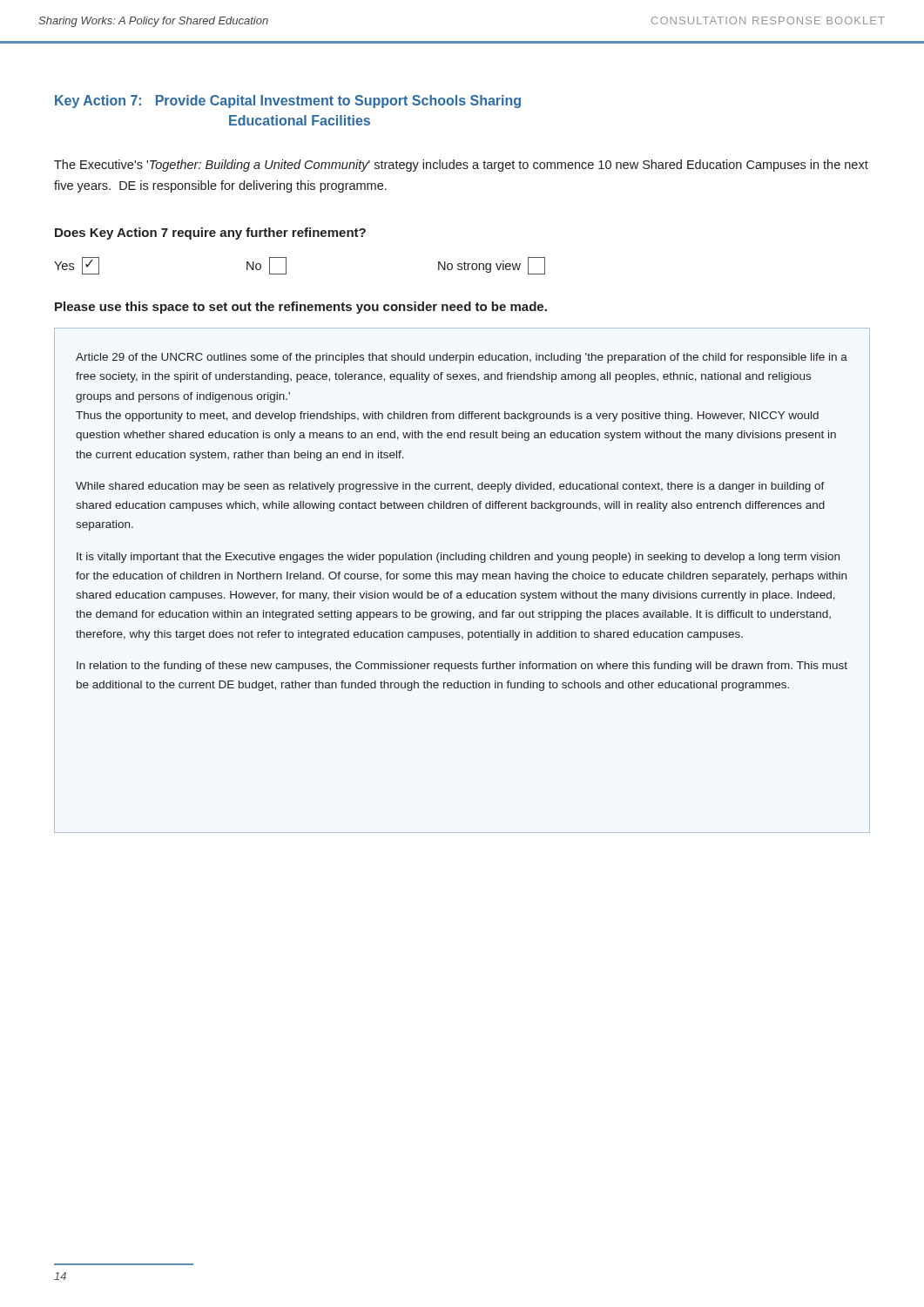The image size is (924, 1307).
Task: Navigate to the region starting "Does Key Action 7"
Action: tap(210, 232)
